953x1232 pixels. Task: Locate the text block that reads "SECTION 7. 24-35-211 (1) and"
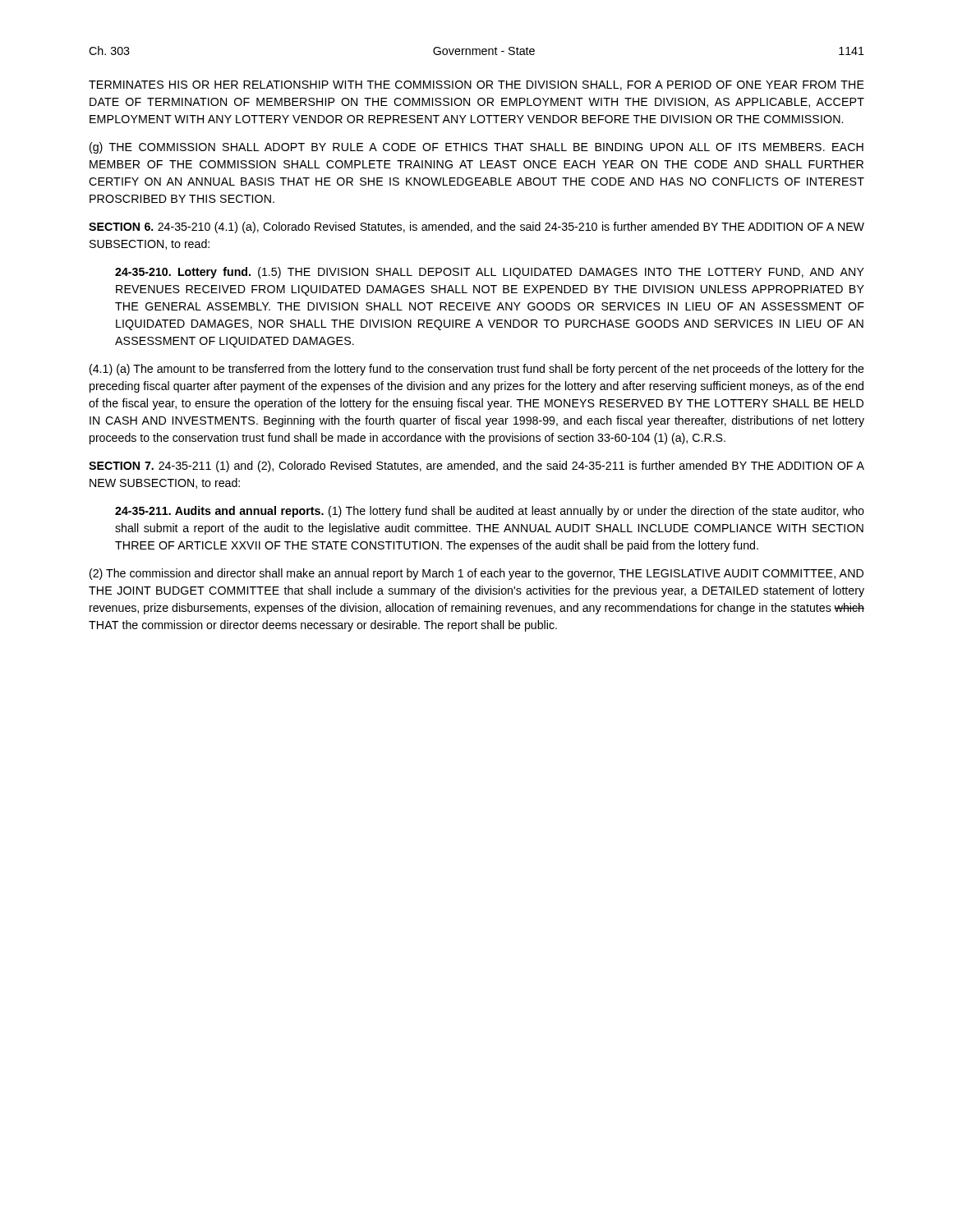(x=476, y=475)
